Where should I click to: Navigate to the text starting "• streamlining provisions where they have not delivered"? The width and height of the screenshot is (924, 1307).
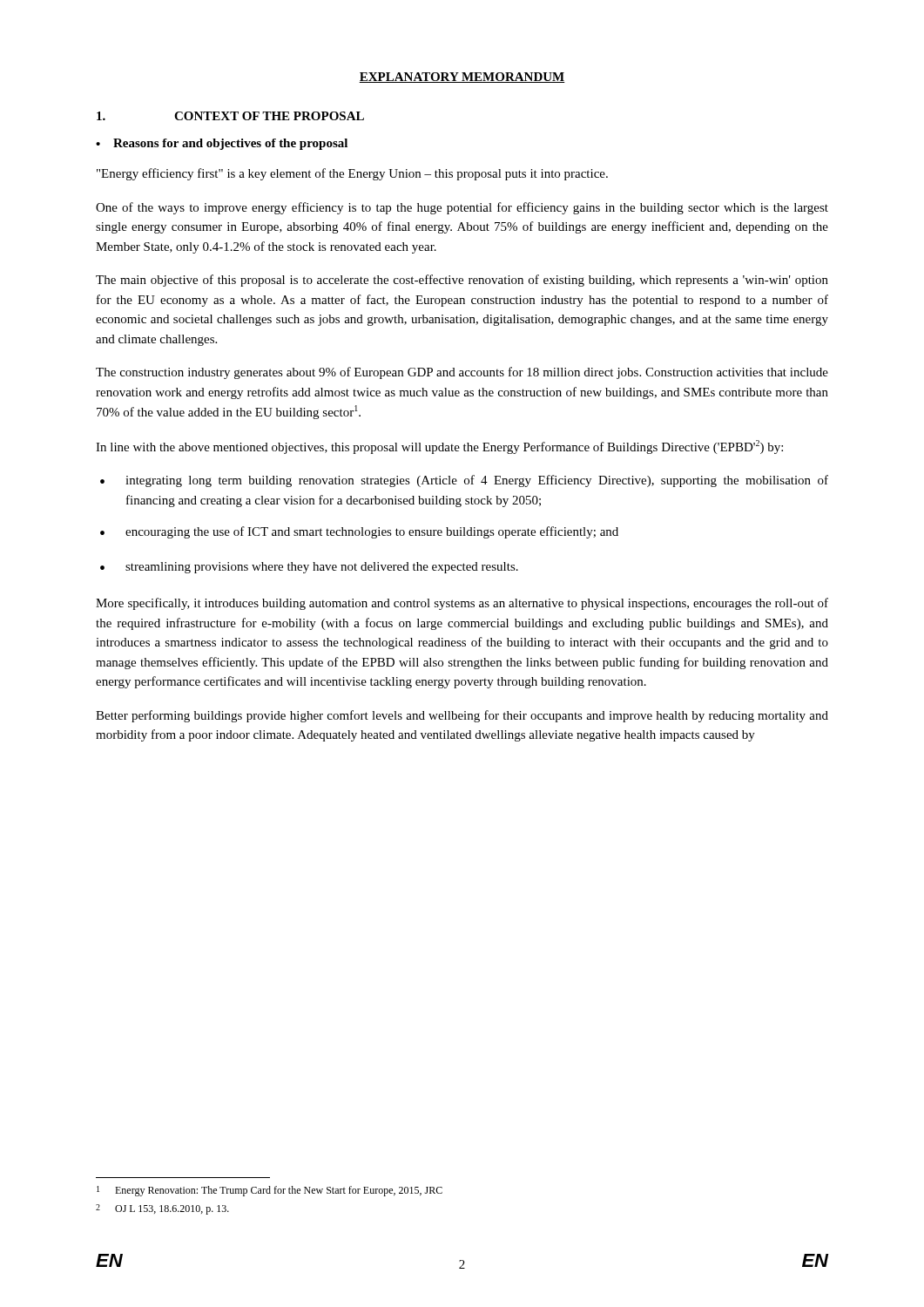tap(462, 568)
